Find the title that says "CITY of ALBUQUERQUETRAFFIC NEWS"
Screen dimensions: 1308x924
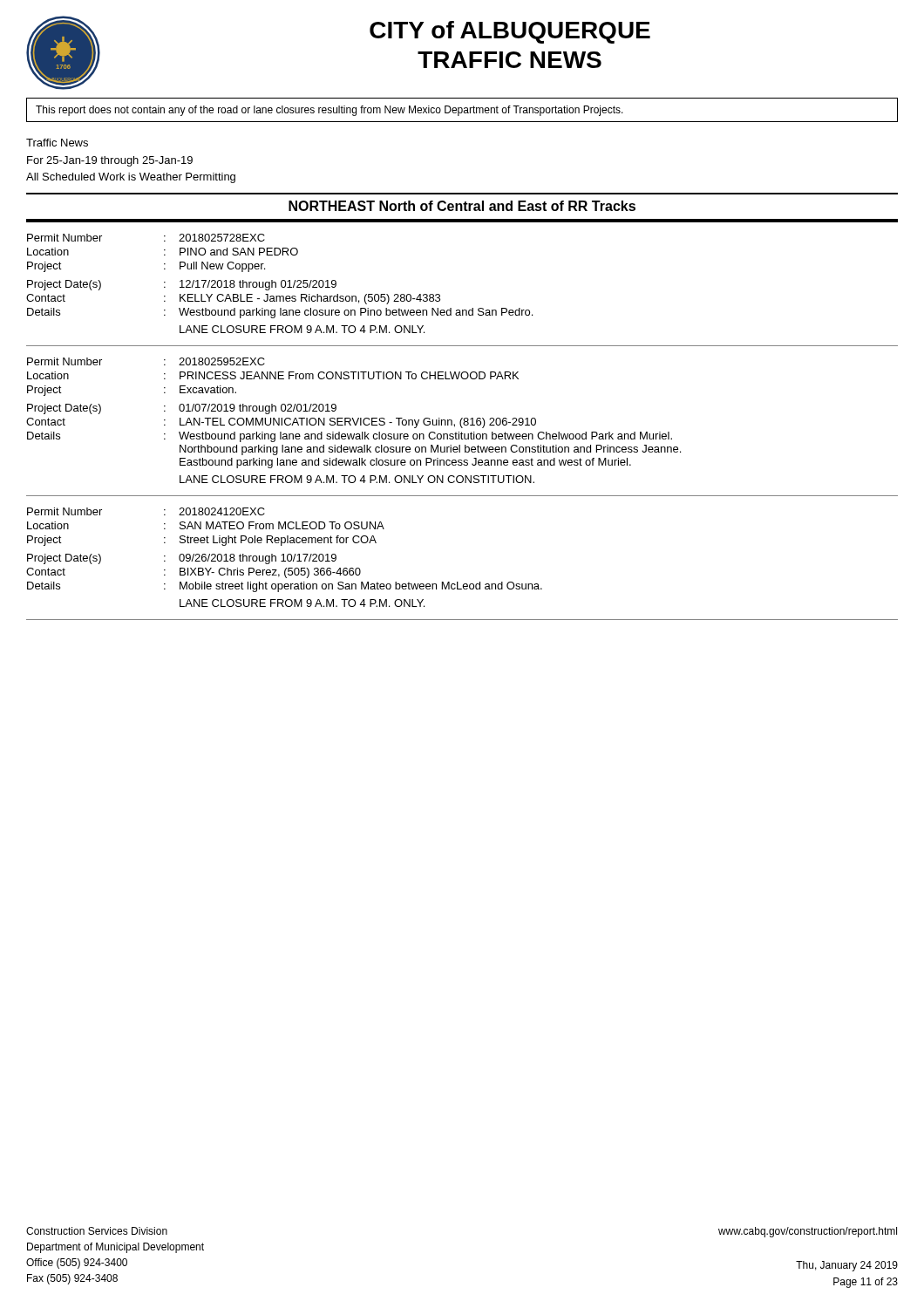pos(510,45)
